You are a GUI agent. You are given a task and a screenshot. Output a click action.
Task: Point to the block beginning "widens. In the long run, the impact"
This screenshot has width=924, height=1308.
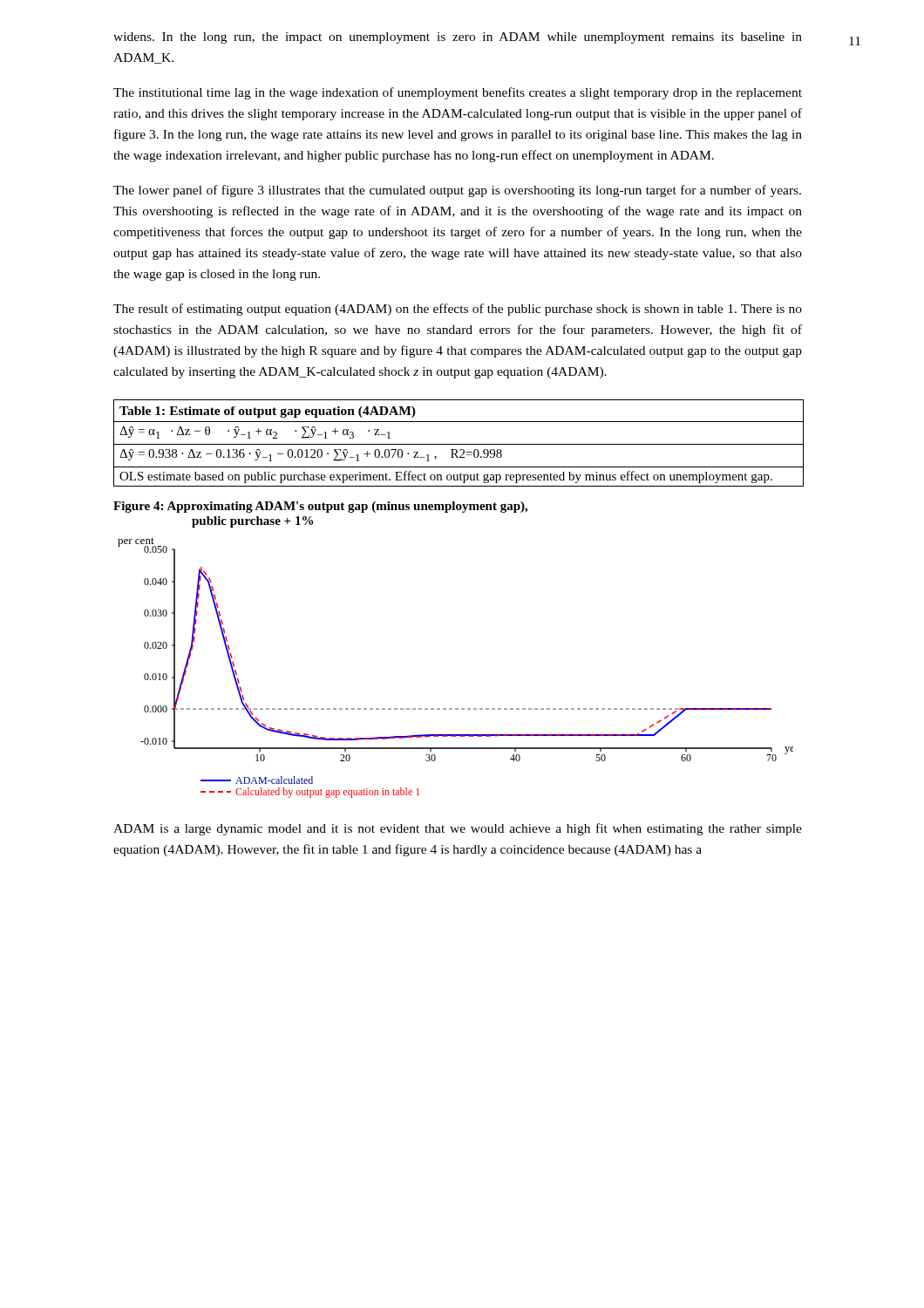tap(458, 47)
